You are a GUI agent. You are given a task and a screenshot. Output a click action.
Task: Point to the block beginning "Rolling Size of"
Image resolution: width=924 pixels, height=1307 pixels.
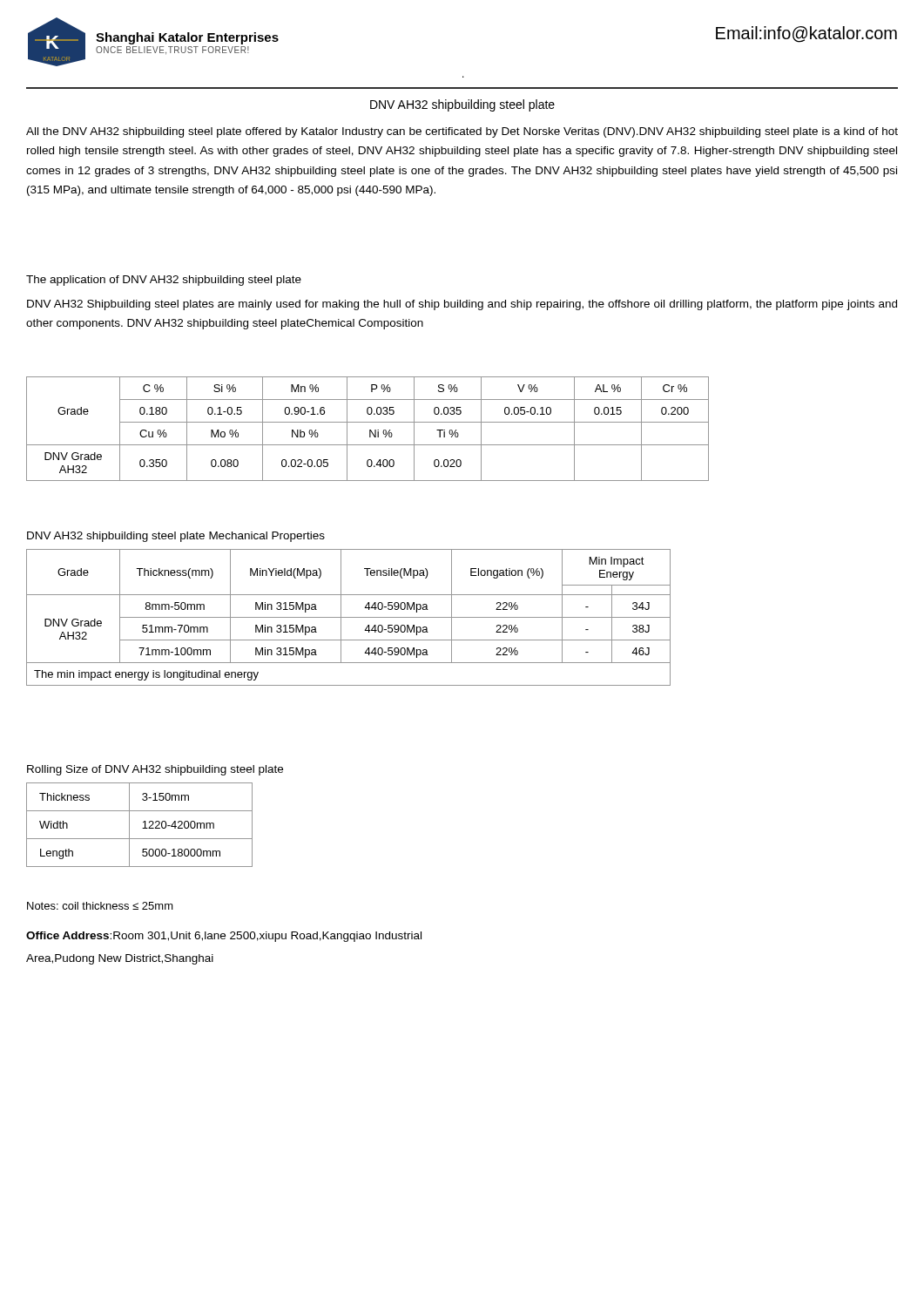click(x=155, y=769)
